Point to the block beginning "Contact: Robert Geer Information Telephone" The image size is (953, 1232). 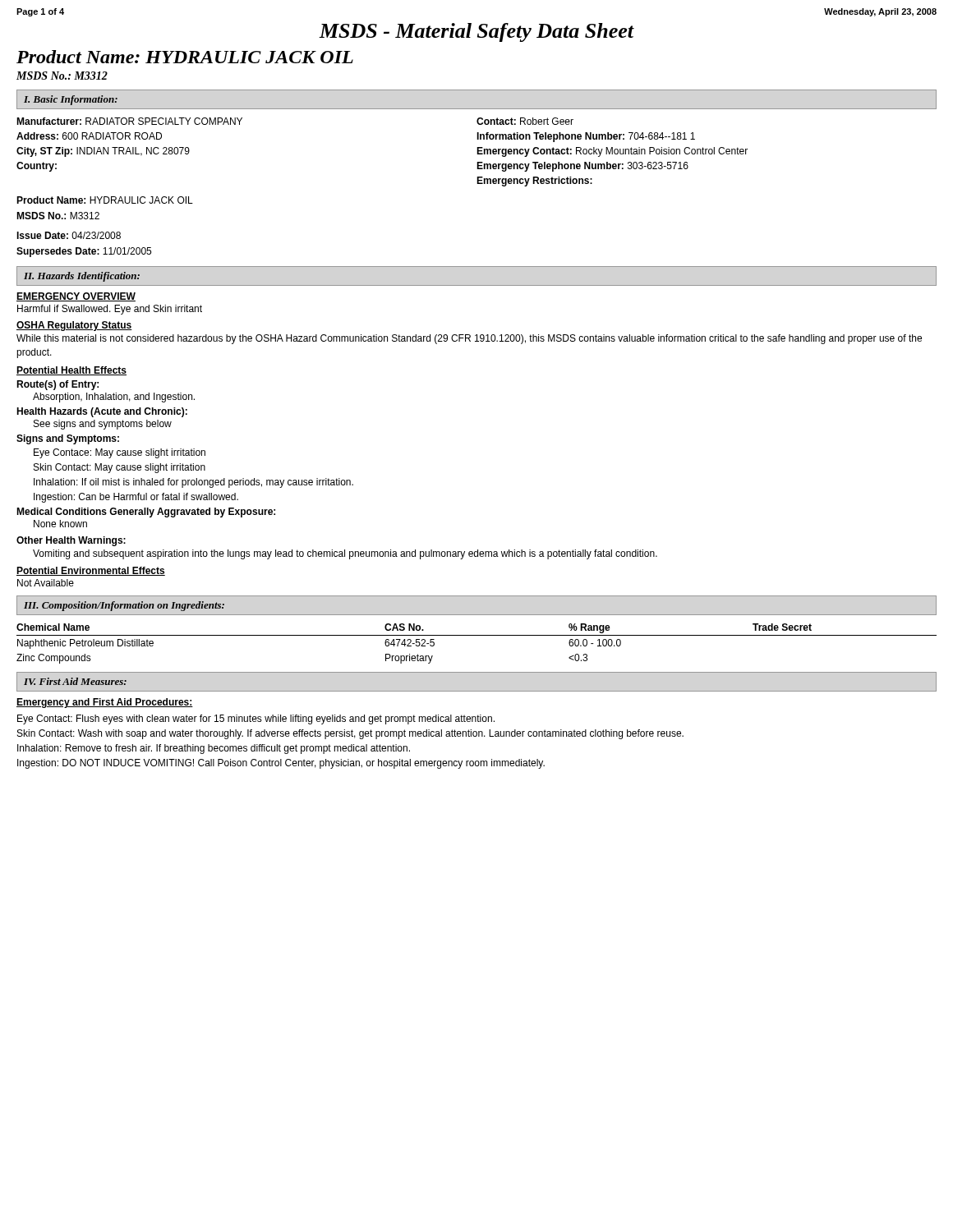(x=707, y=151)
